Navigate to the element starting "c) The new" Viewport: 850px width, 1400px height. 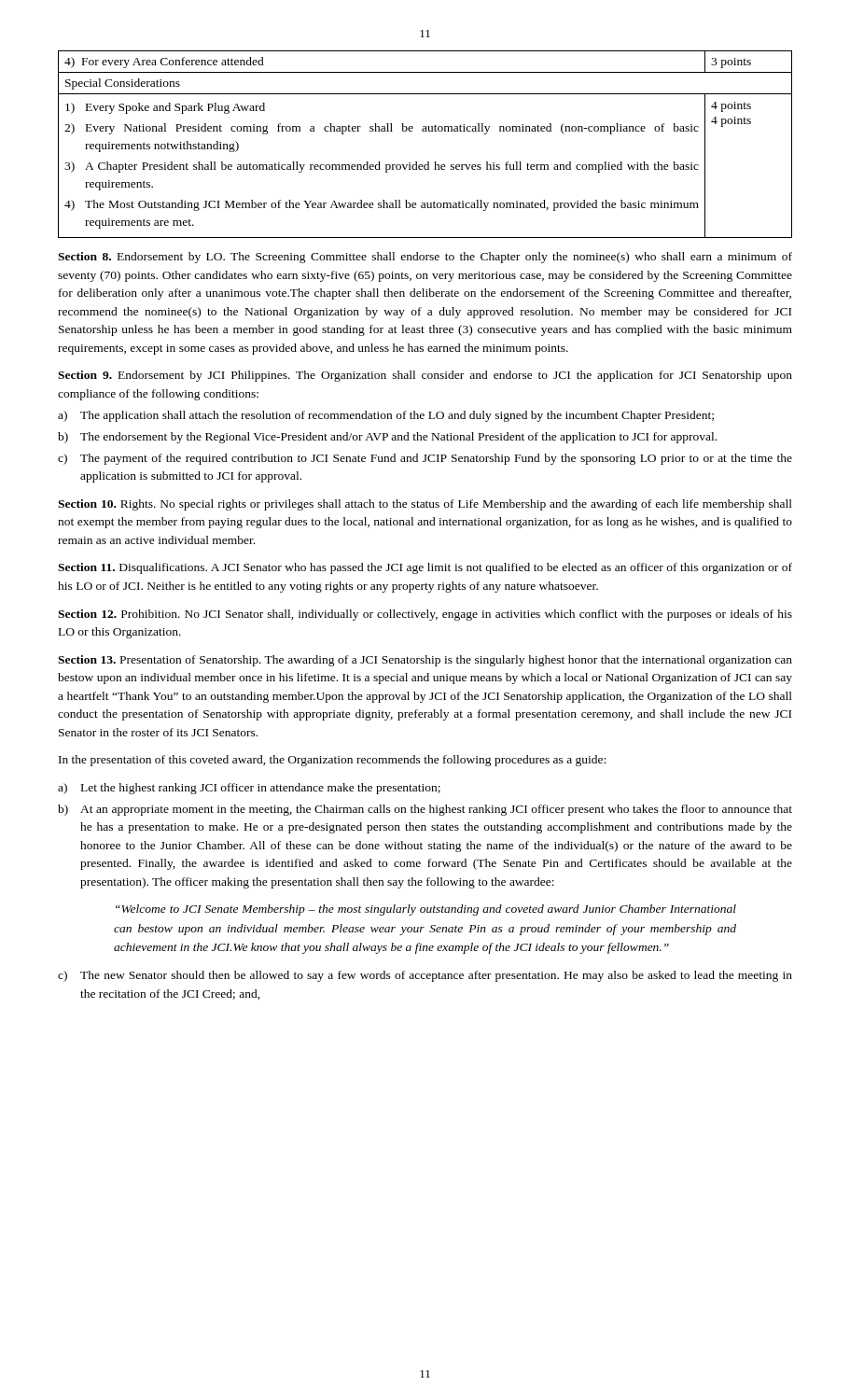point(425,984)
